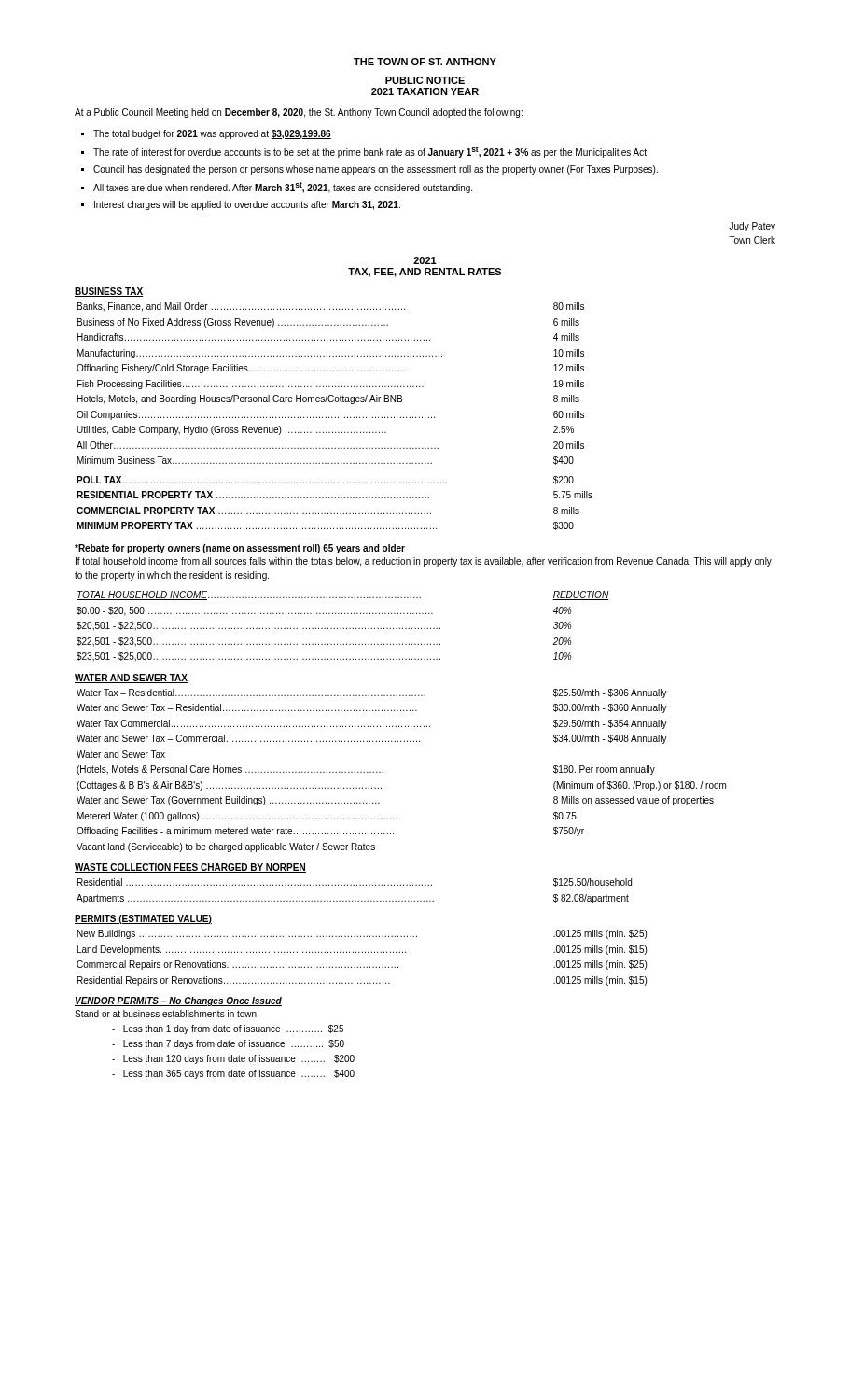Select the list item that says "- Less than 120 days"
This screenshot has width=850, height=1400.
point(233,1059)
